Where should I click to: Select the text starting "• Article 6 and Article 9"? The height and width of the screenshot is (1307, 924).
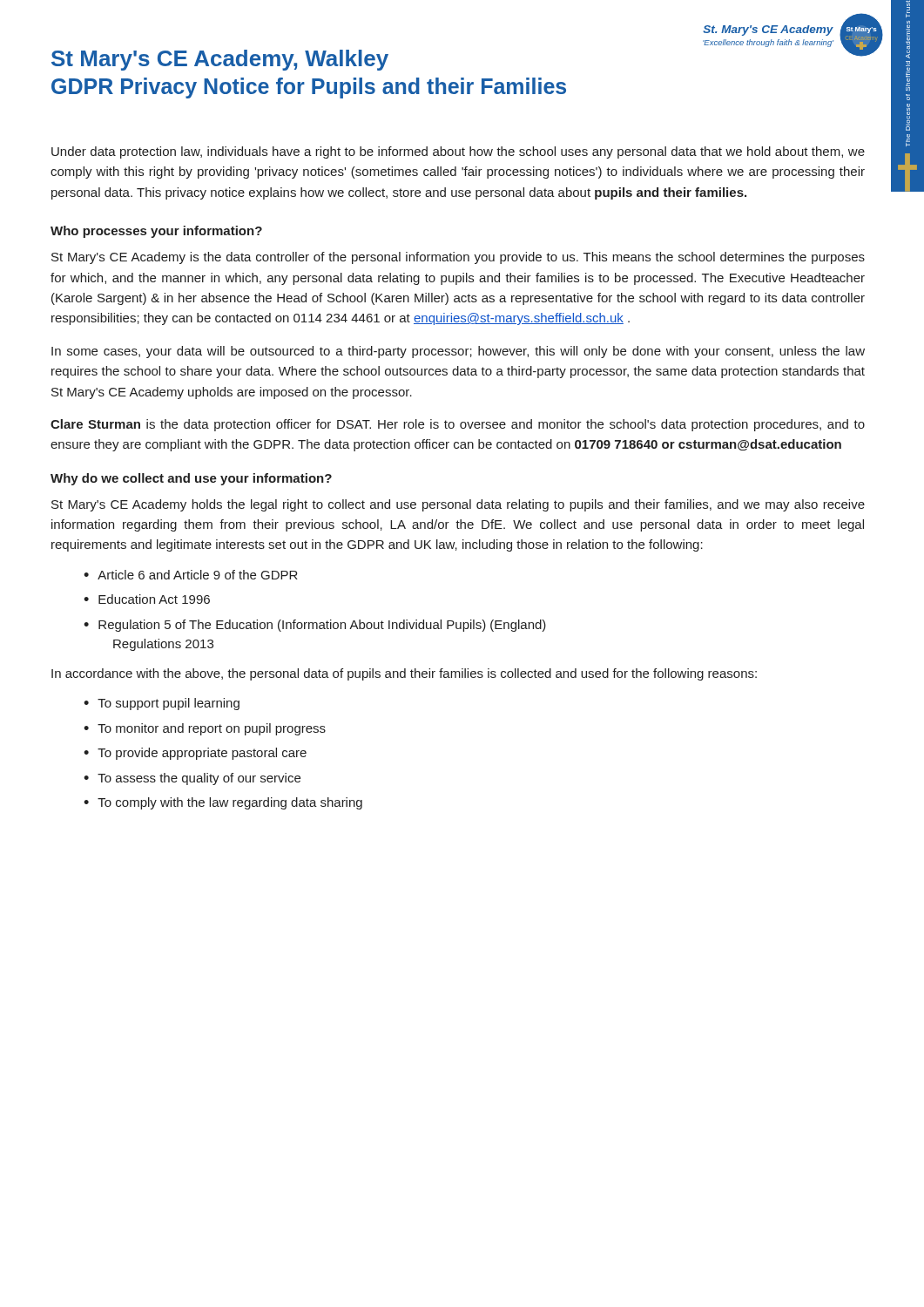(x=191, y=575)
